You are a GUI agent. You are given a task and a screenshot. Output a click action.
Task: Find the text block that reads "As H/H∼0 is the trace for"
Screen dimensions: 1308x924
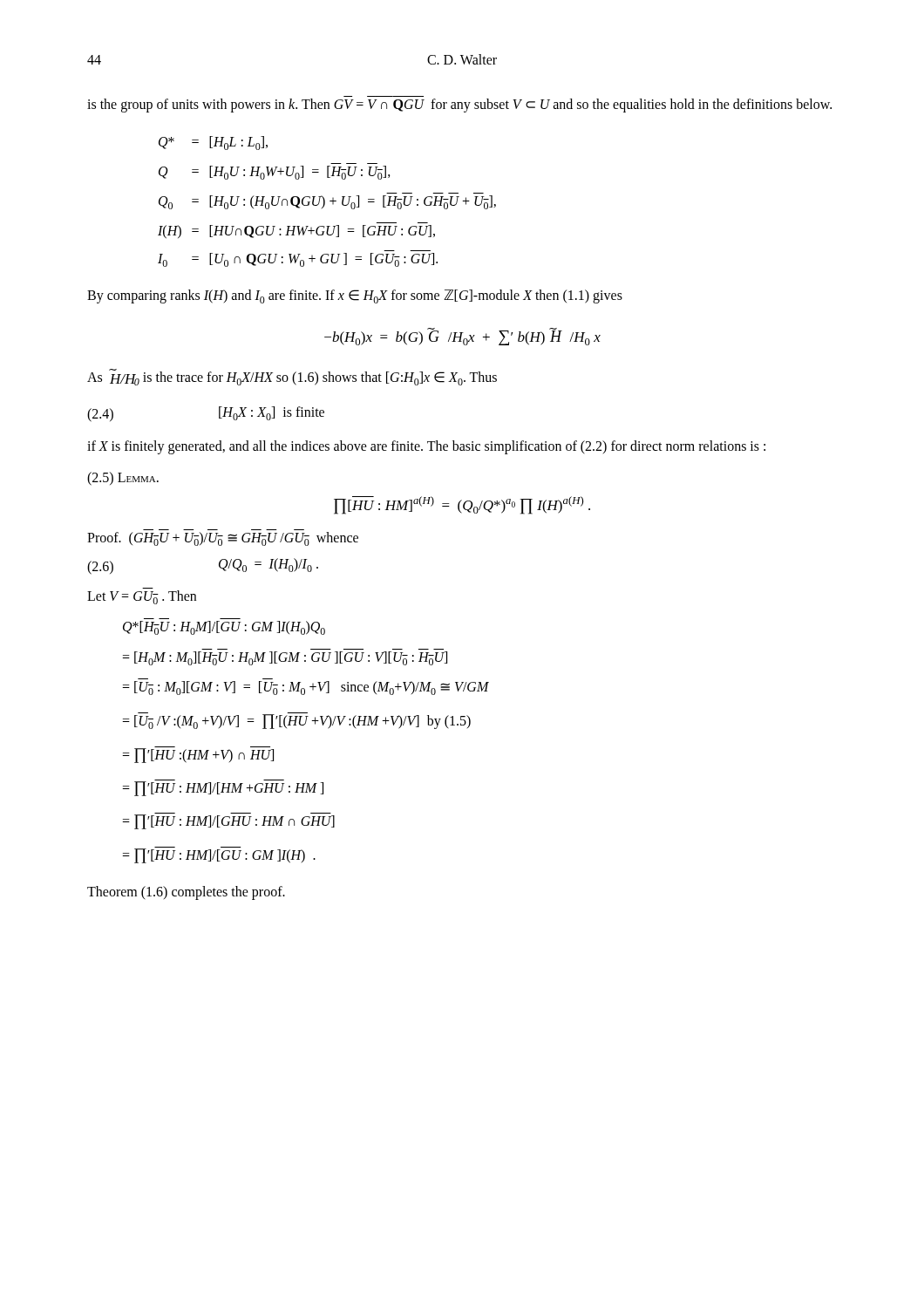click(462, 378)
